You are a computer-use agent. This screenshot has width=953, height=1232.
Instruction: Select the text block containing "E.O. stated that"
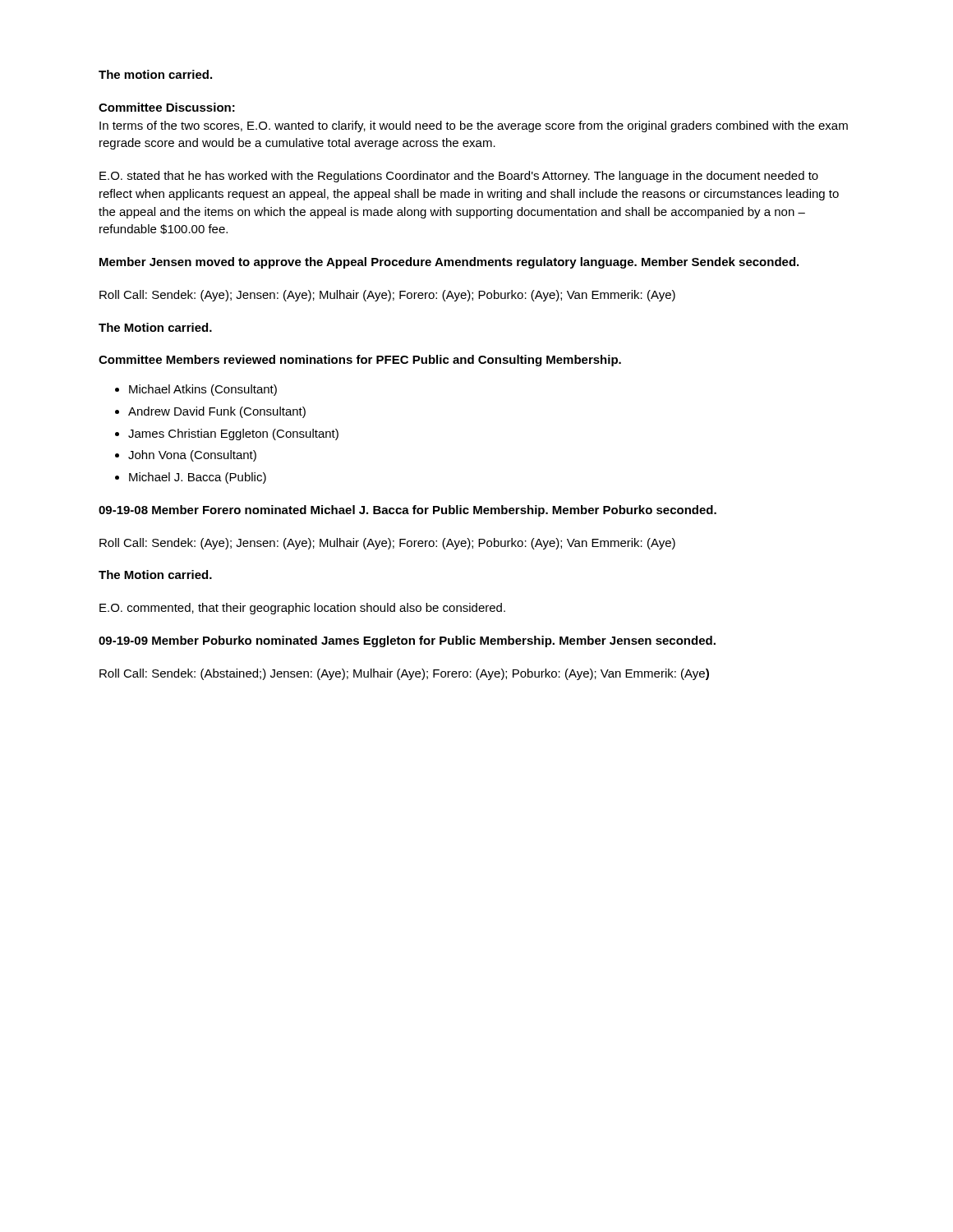[x=476, y=202]
